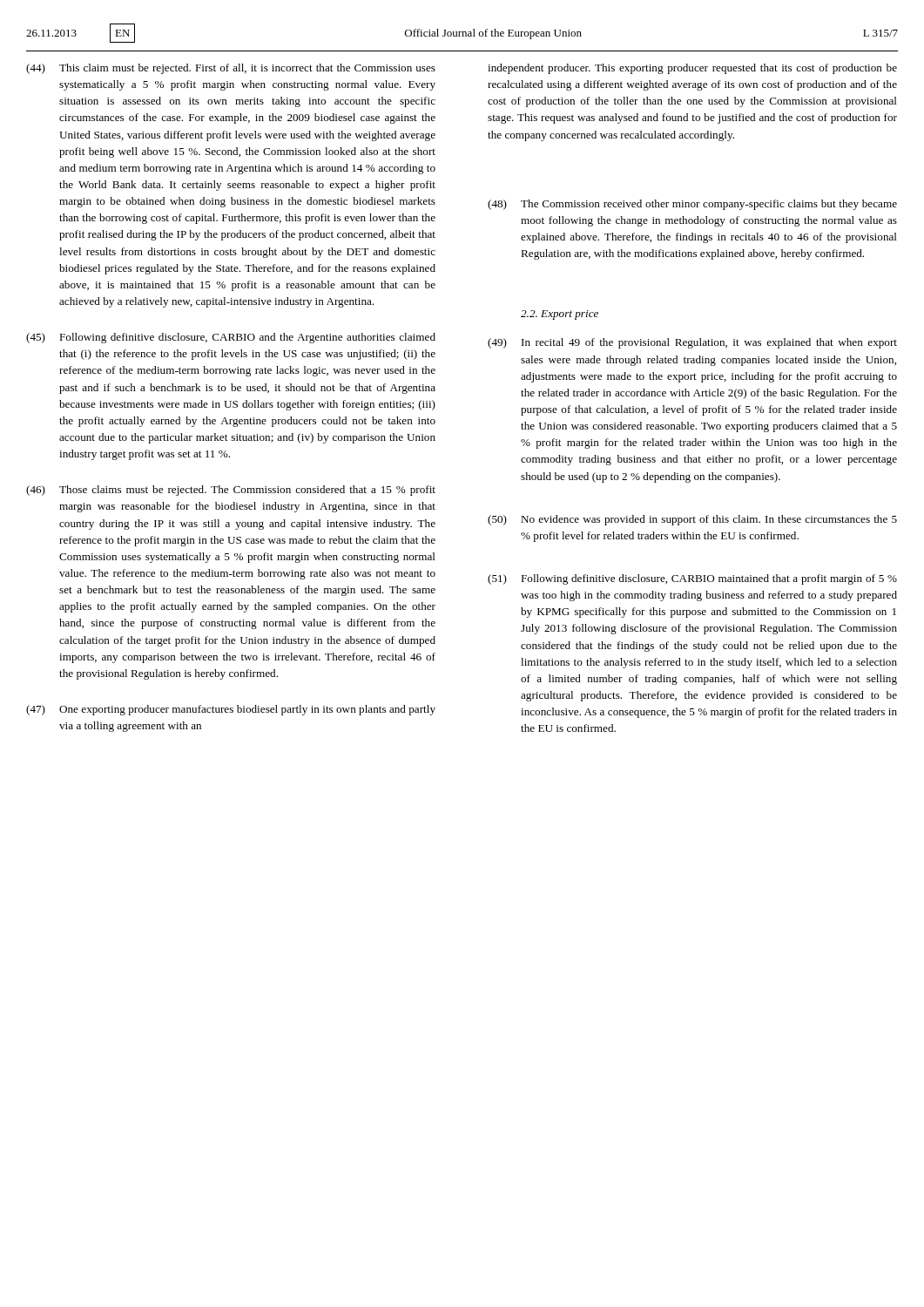
Task: Find the text block starting "2.2. Export price"
Action: click(x=560, y=313)
